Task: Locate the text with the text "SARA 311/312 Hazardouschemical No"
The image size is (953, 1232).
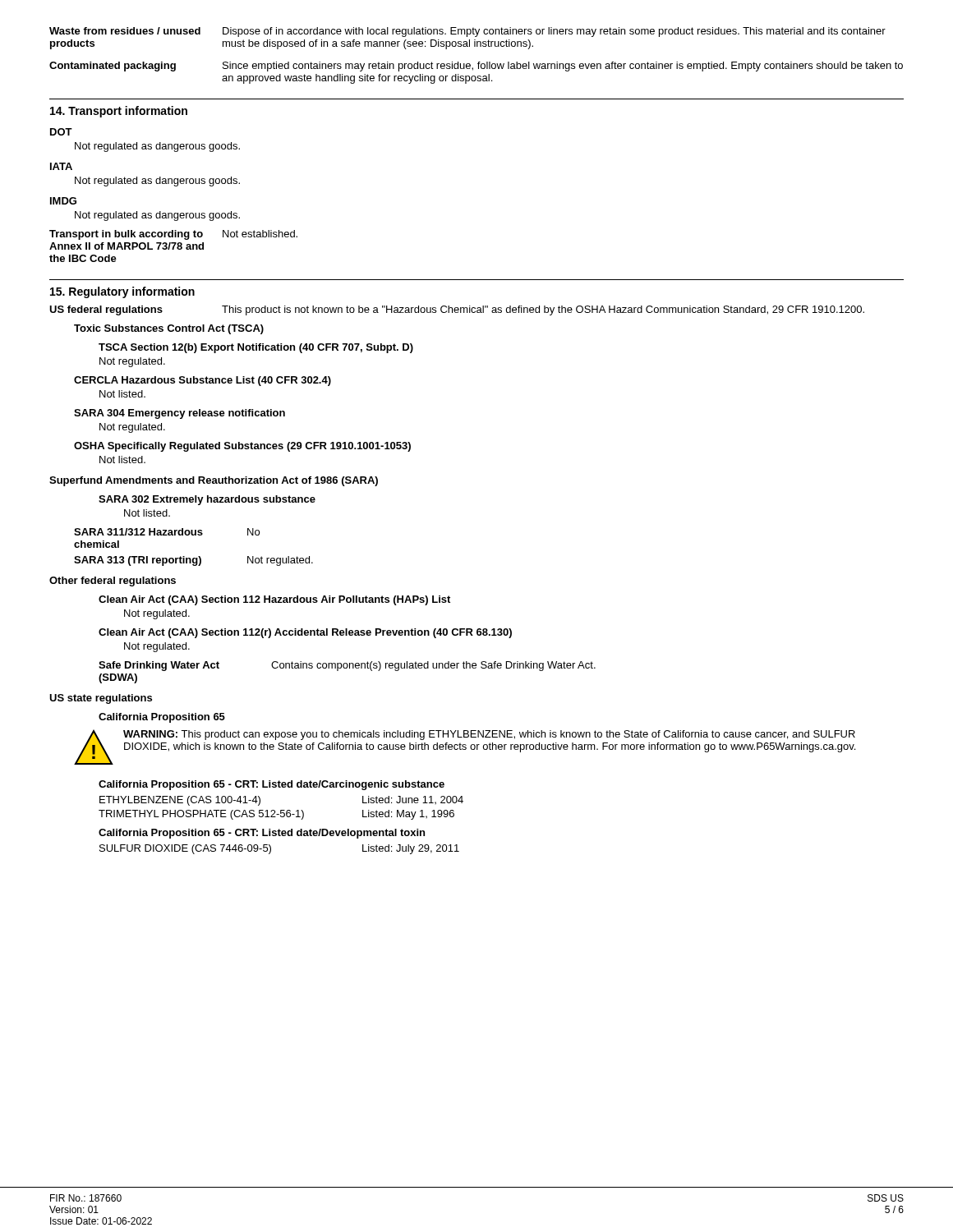Action: (167, 532)
